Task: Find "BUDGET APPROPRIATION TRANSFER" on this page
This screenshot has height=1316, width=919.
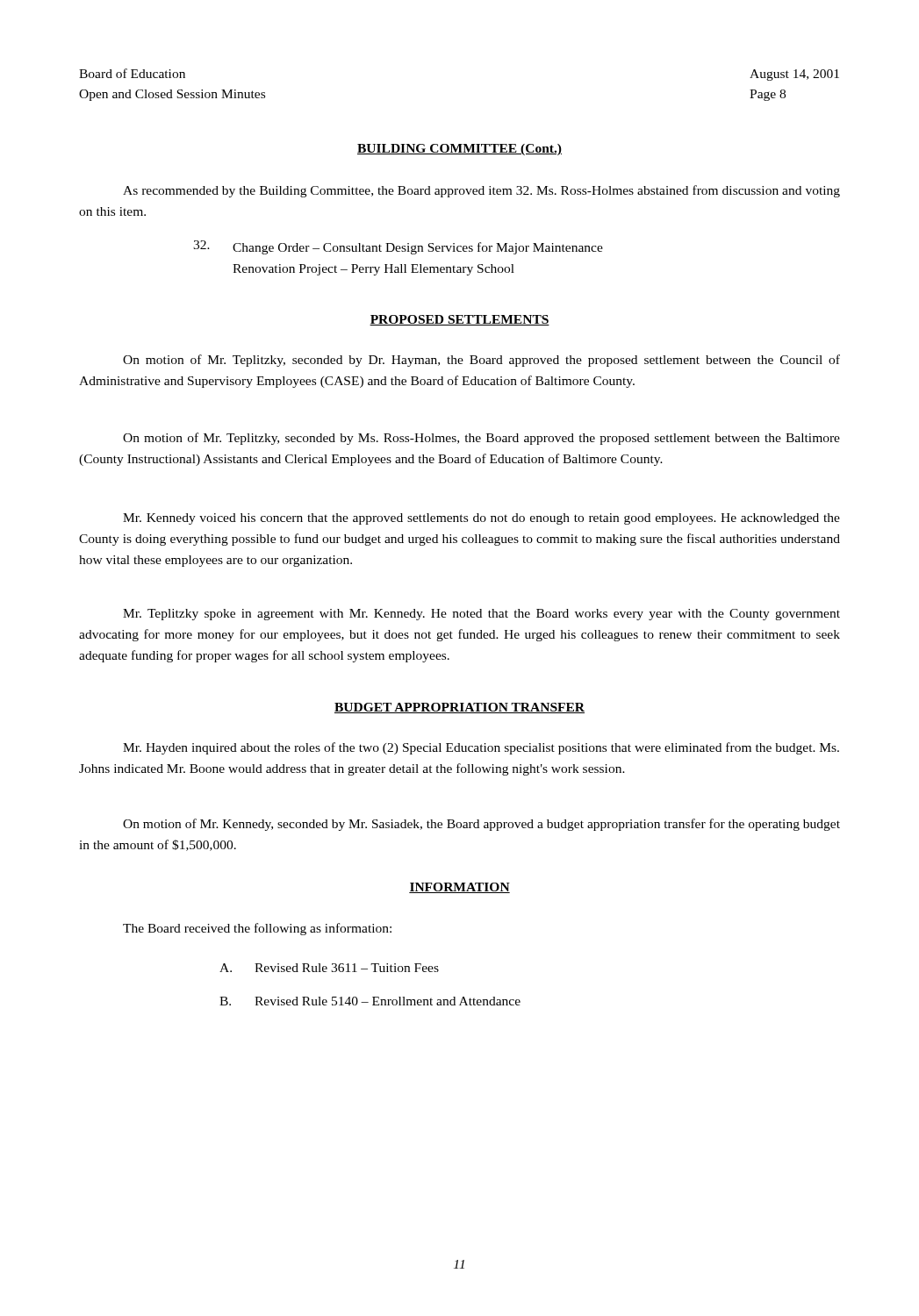Action: click(460, 707)
